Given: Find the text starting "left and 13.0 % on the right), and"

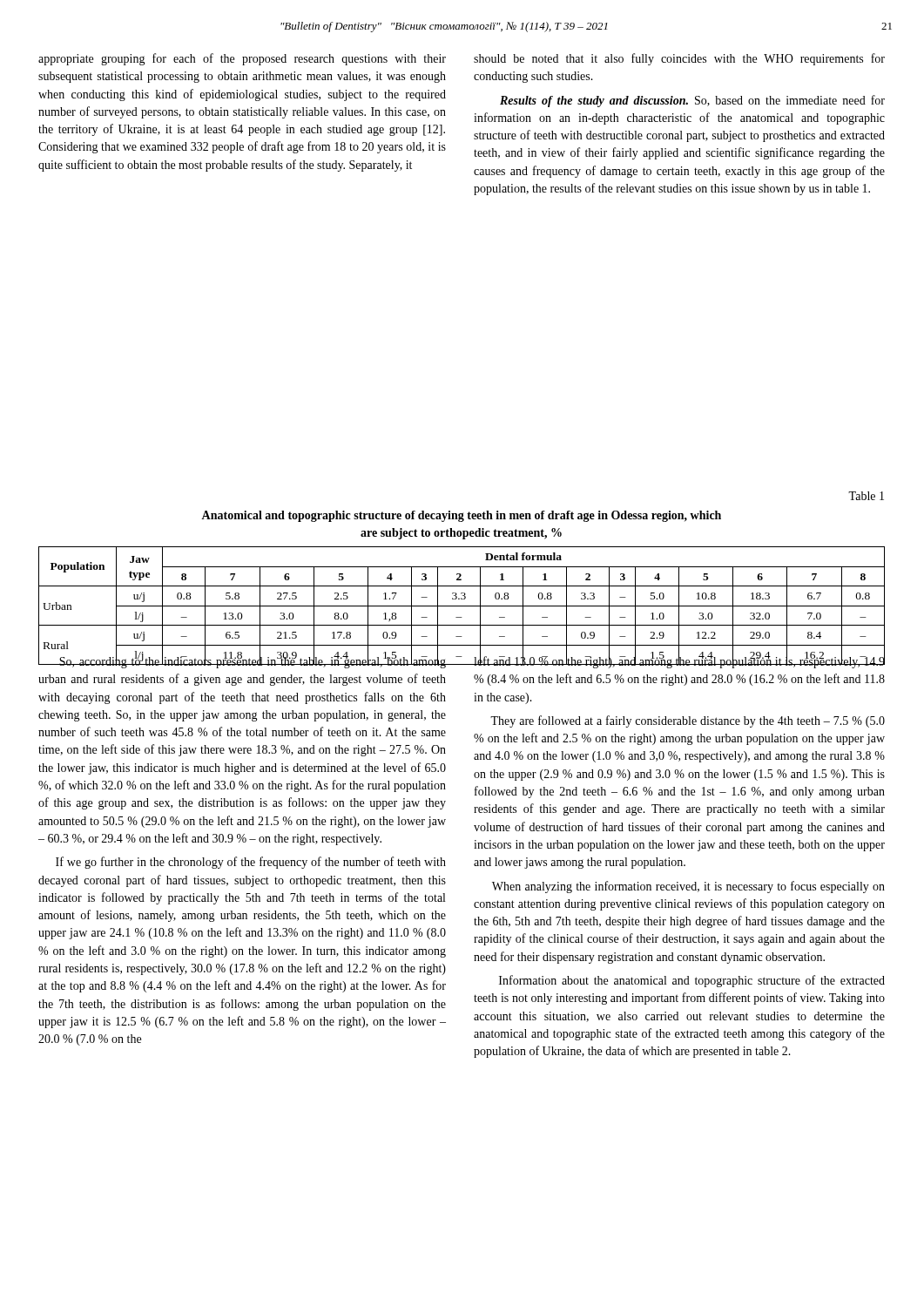Looking at the screenshot, I should coord(679,857).
